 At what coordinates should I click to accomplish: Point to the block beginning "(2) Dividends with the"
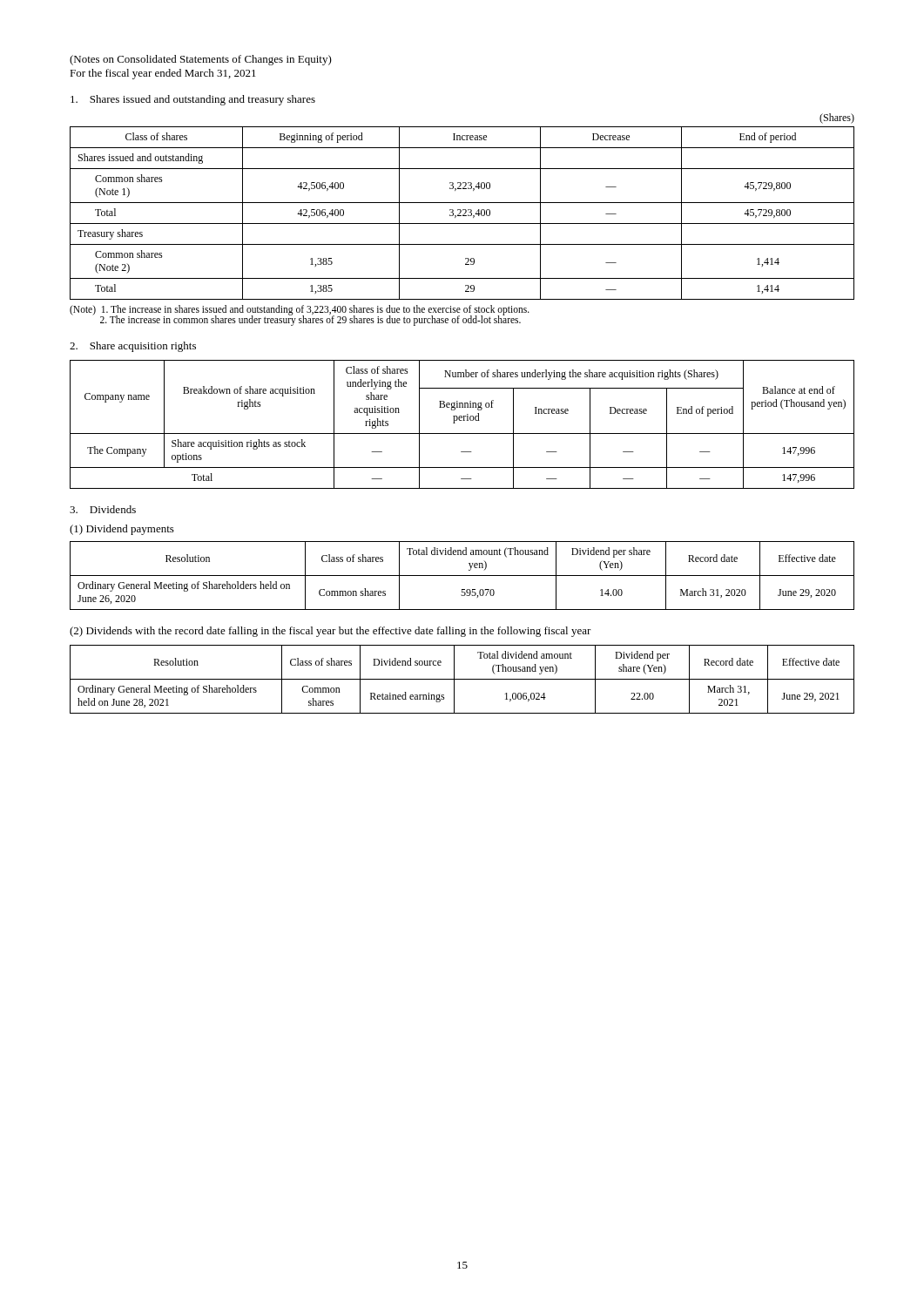[x=330, y=630]
